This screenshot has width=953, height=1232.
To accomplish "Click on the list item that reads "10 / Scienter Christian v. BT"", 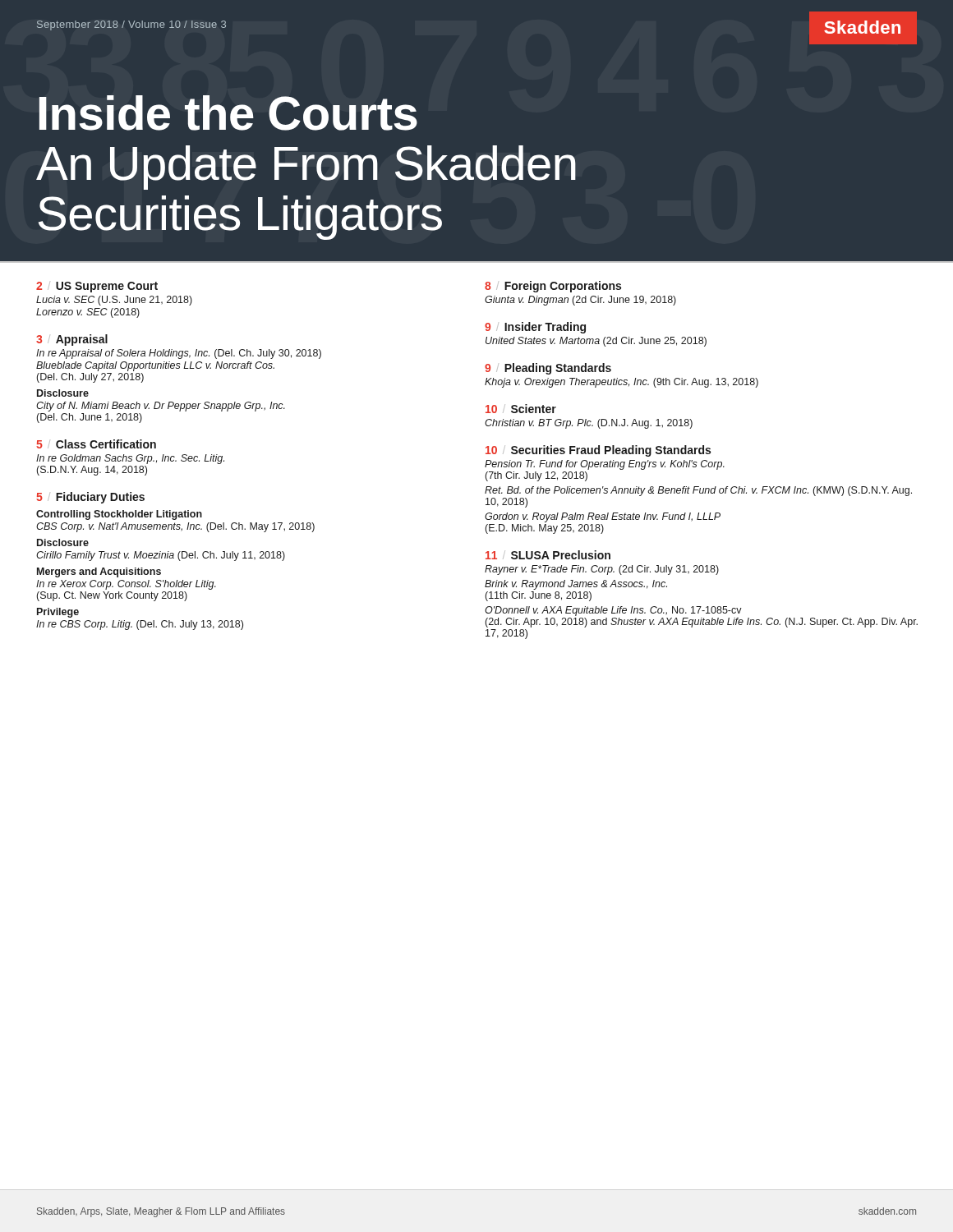I will coord(702,416).
